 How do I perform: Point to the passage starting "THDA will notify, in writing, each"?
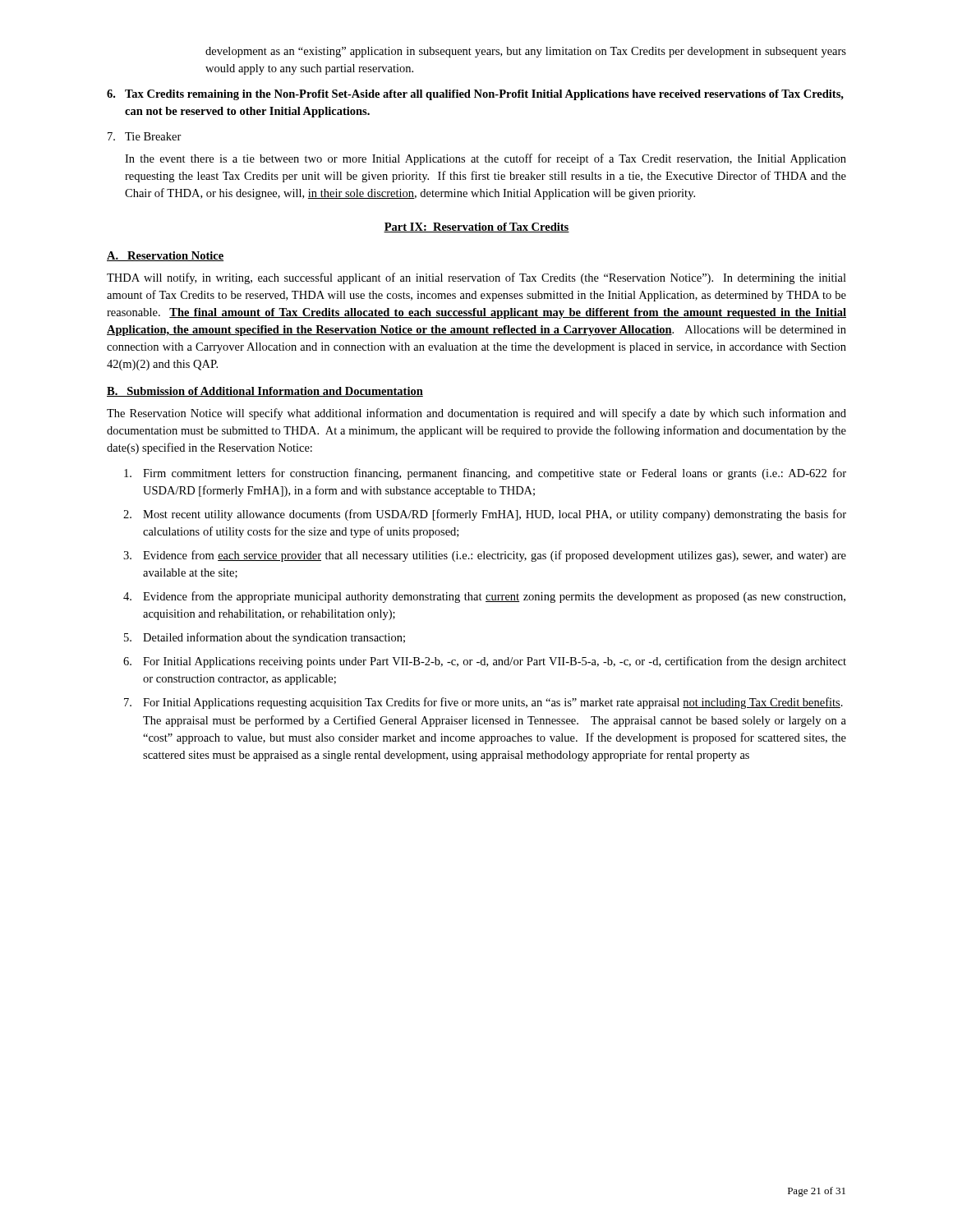(476, 321)
